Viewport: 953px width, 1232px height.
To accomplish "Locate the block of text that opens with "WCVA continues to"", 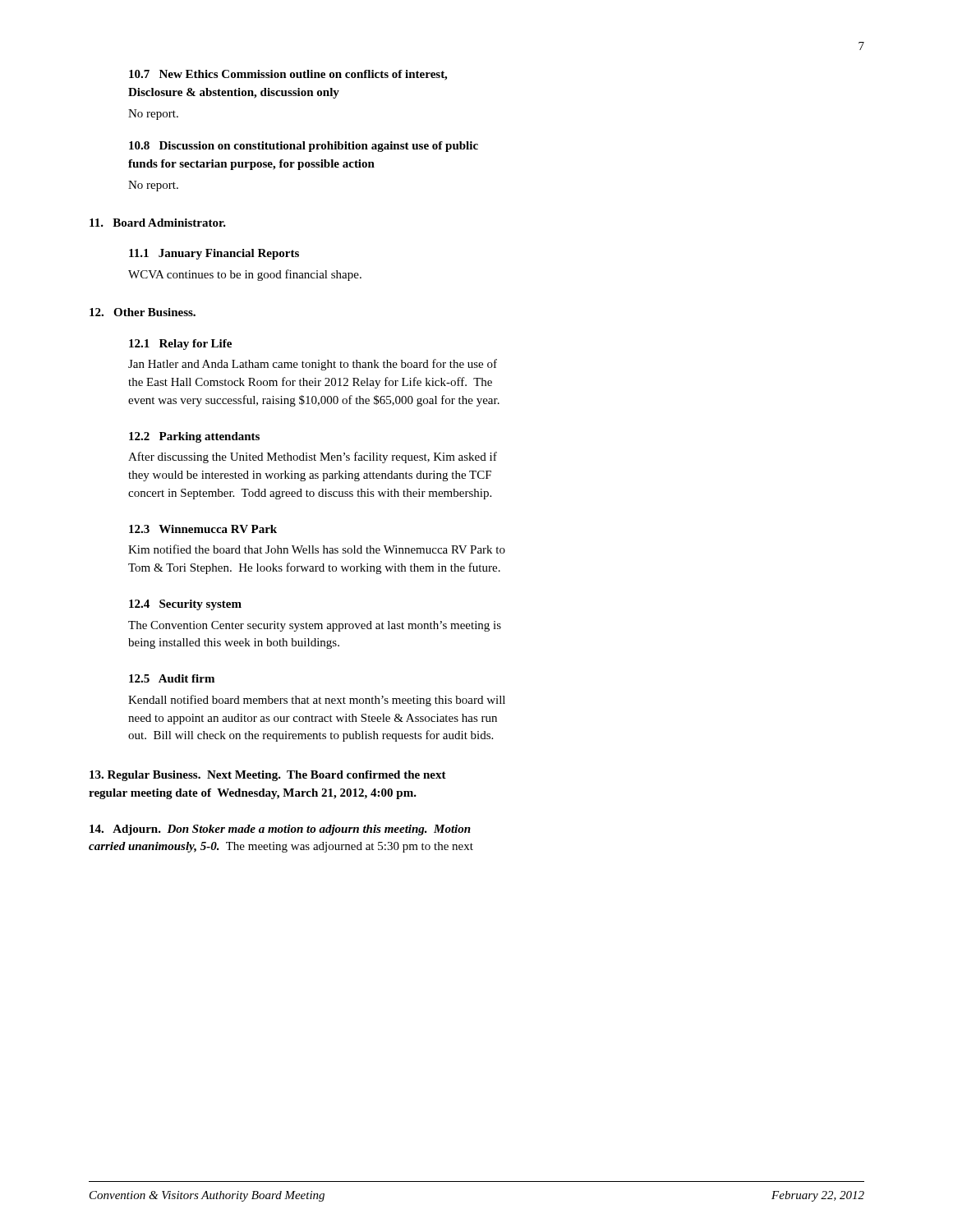I will [x=245, y=275].
